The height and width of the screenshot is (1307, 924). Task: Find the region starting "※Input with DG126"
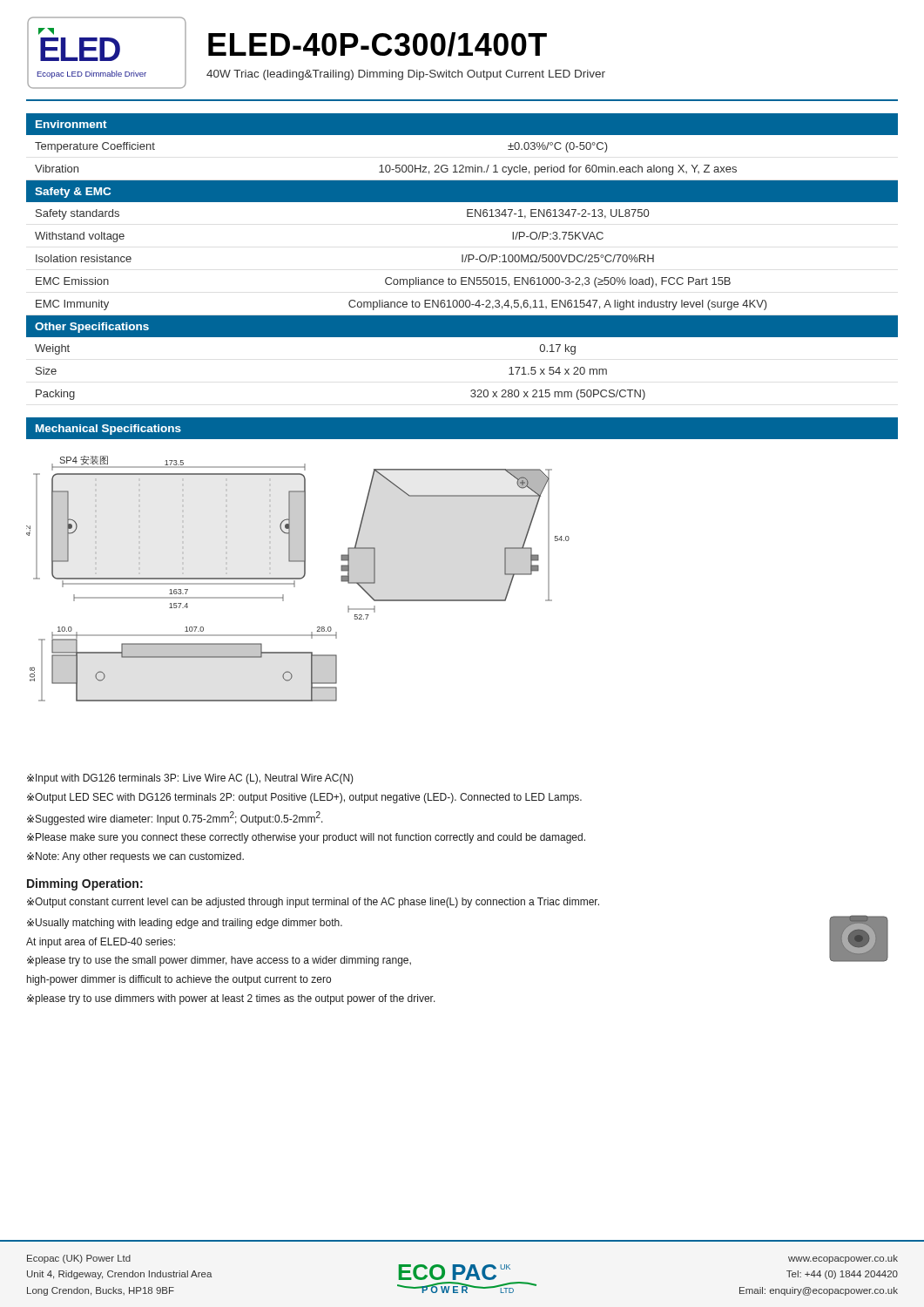pos(190,779)
